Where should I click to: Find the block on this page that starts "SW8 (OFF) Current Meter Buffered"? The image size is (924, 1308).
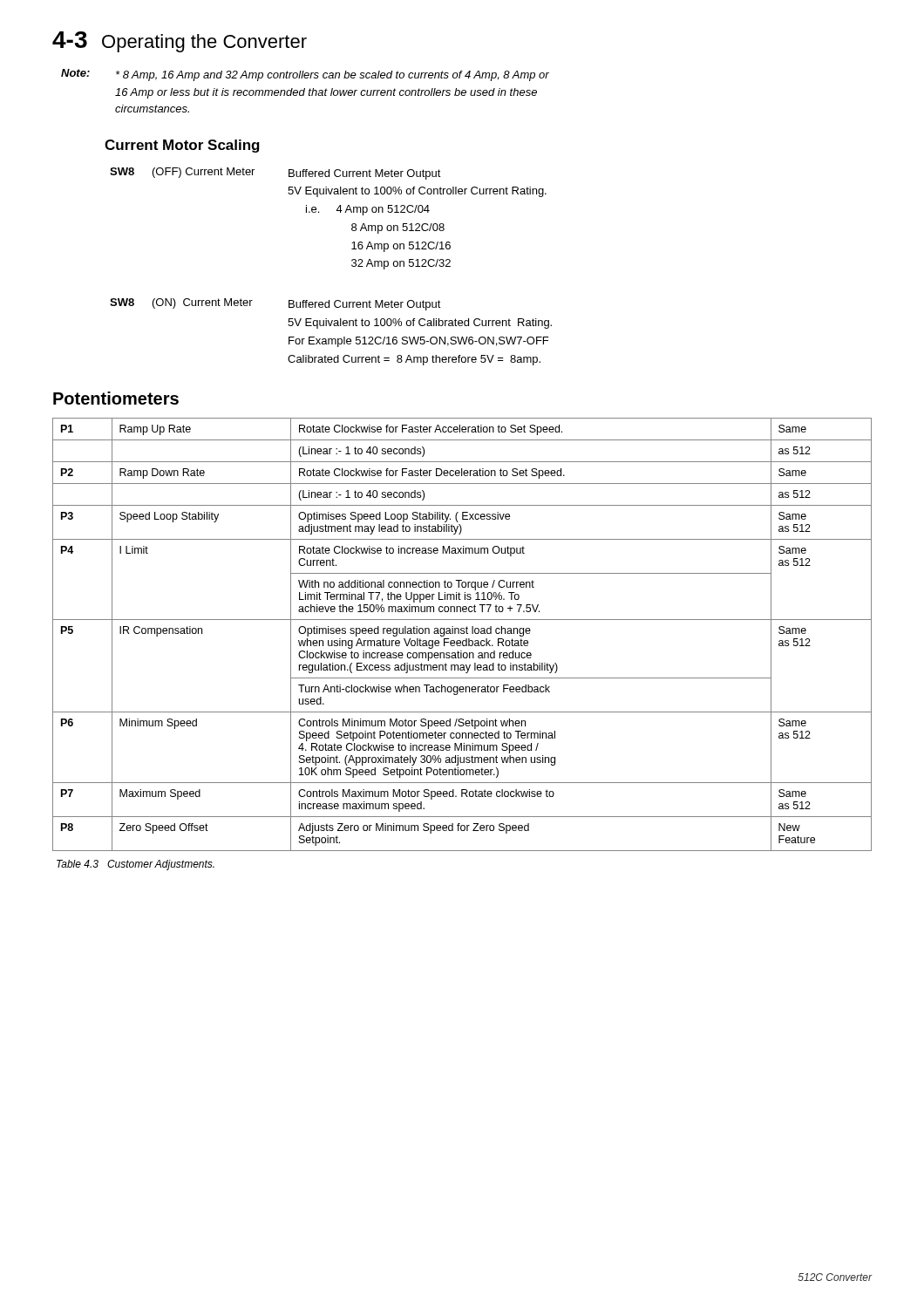point(328,219)
